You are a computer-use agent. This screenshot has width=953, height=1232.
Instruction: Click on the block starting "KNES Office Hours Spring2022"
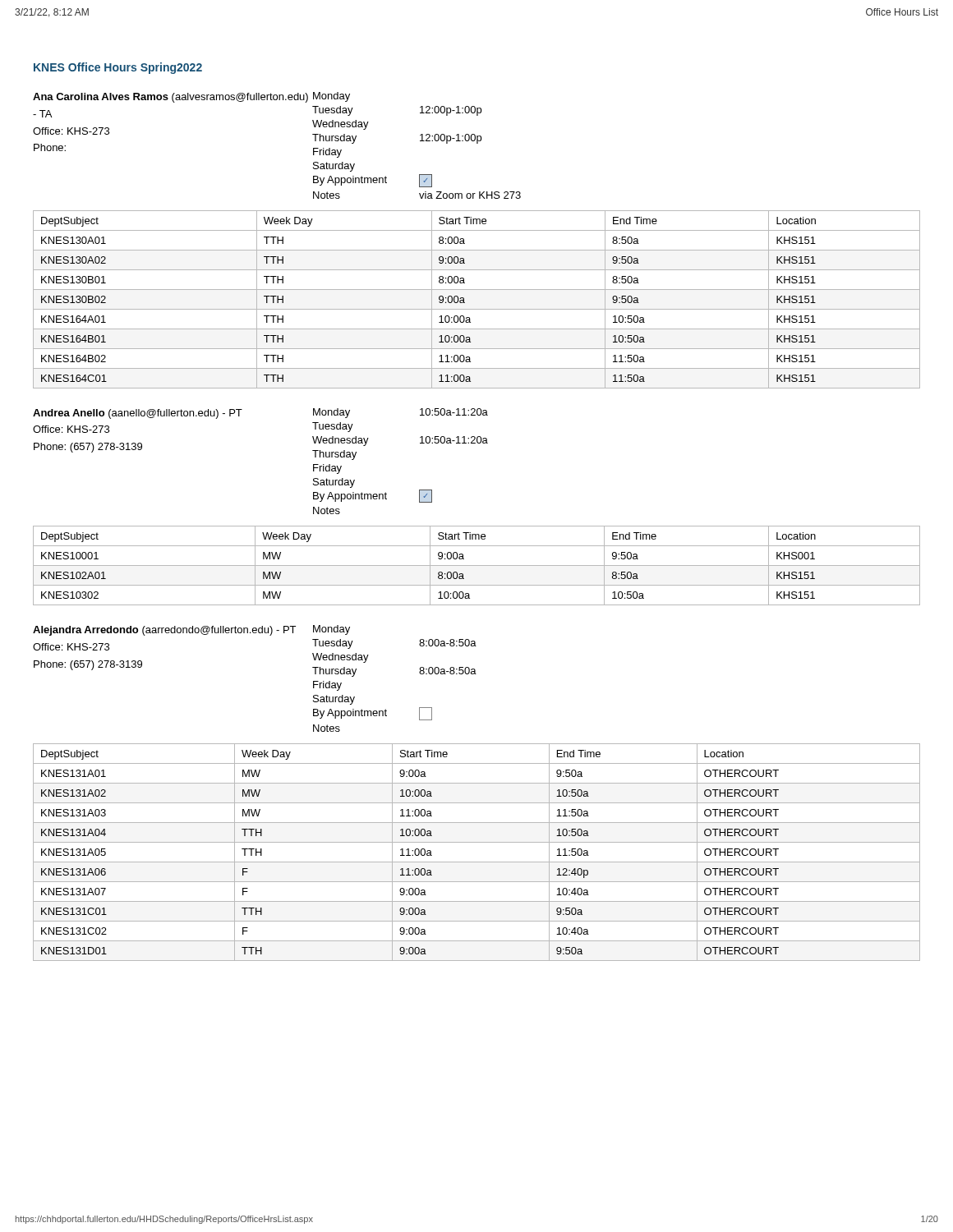click(x=118, y=67)
